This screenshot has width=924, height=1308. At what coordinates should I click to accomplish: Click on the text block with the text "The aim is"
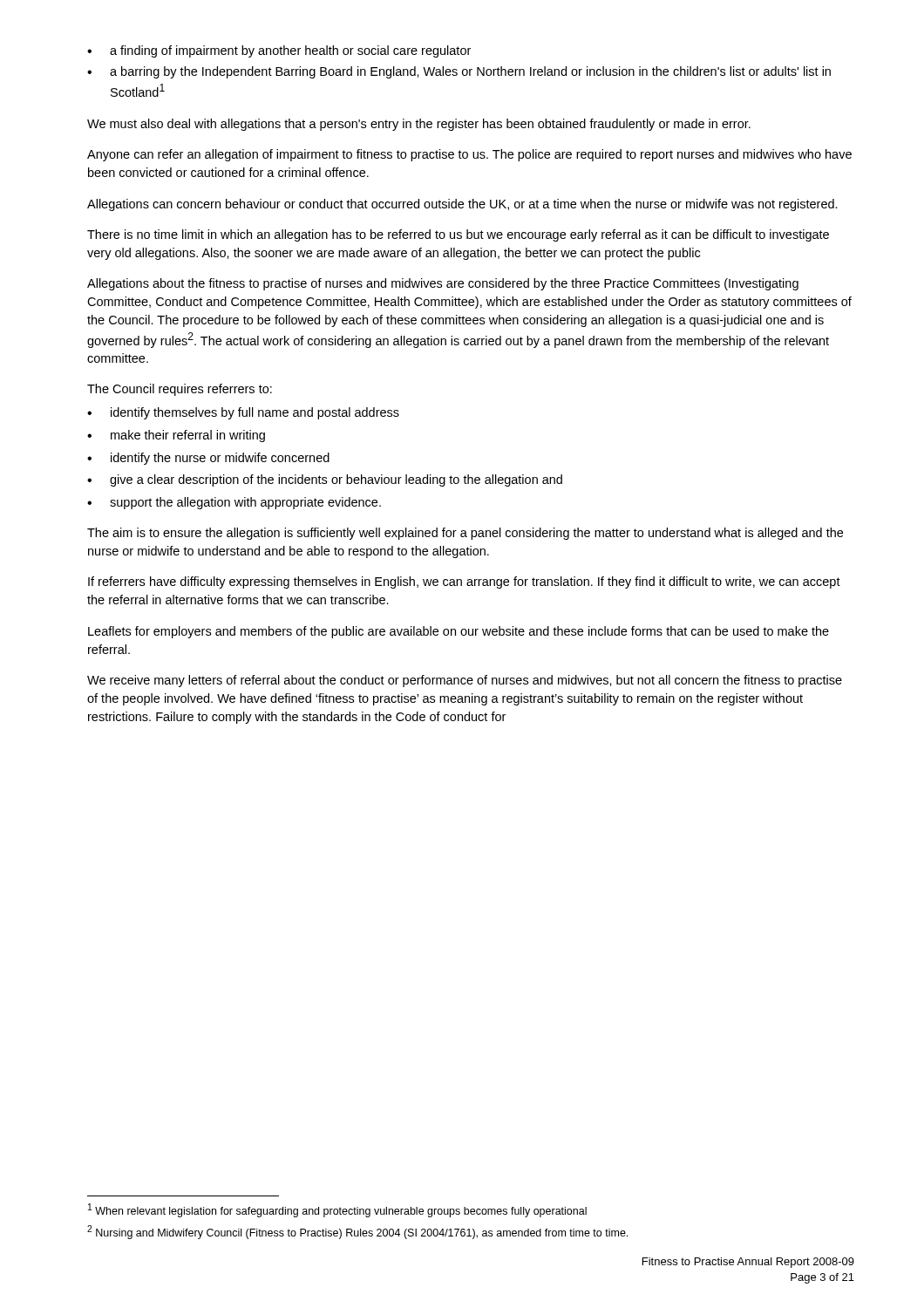[465, 542]
